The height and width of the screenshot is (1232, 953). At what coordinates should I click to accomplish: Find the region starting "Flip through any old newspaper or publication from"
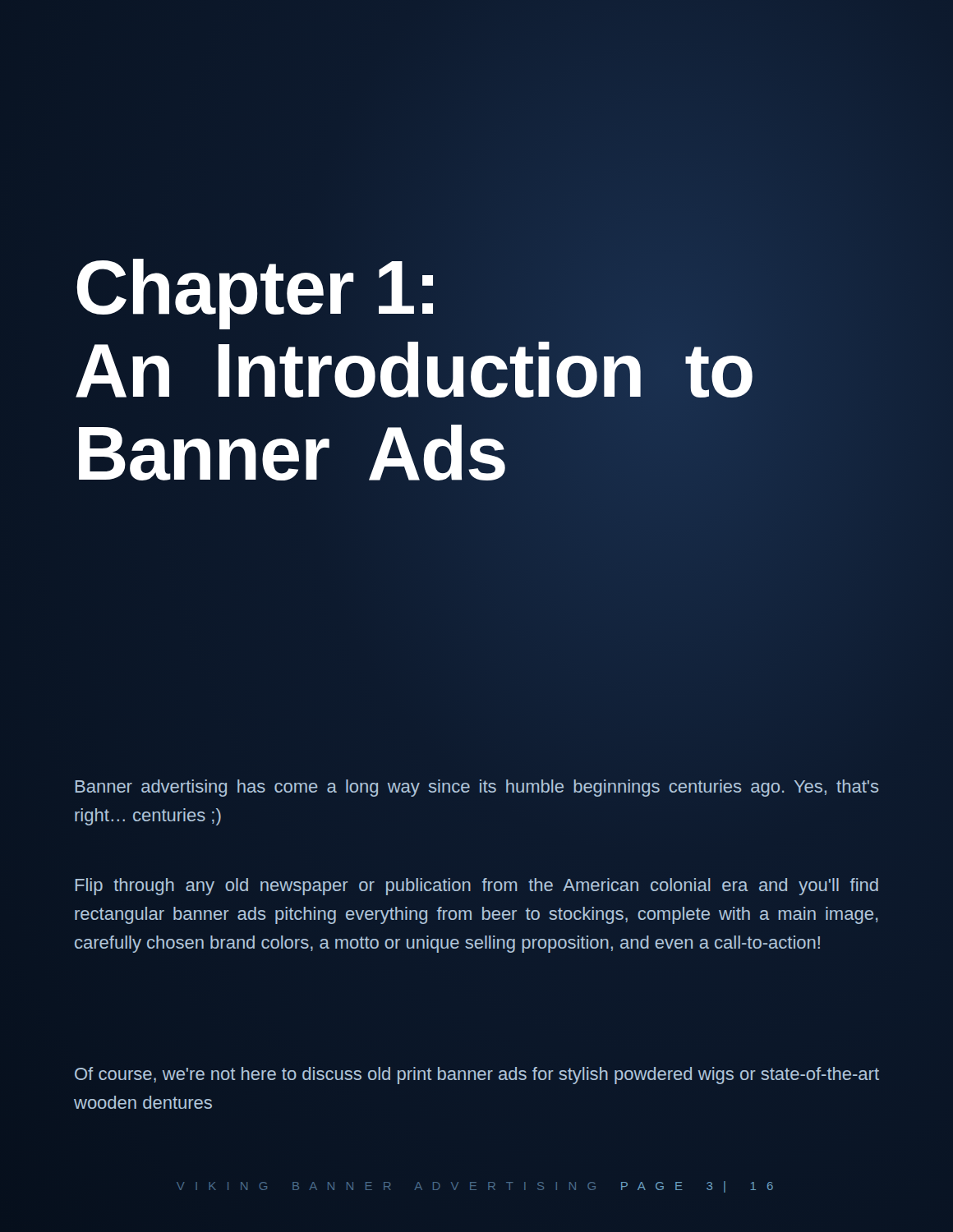(x=476, y=914)
